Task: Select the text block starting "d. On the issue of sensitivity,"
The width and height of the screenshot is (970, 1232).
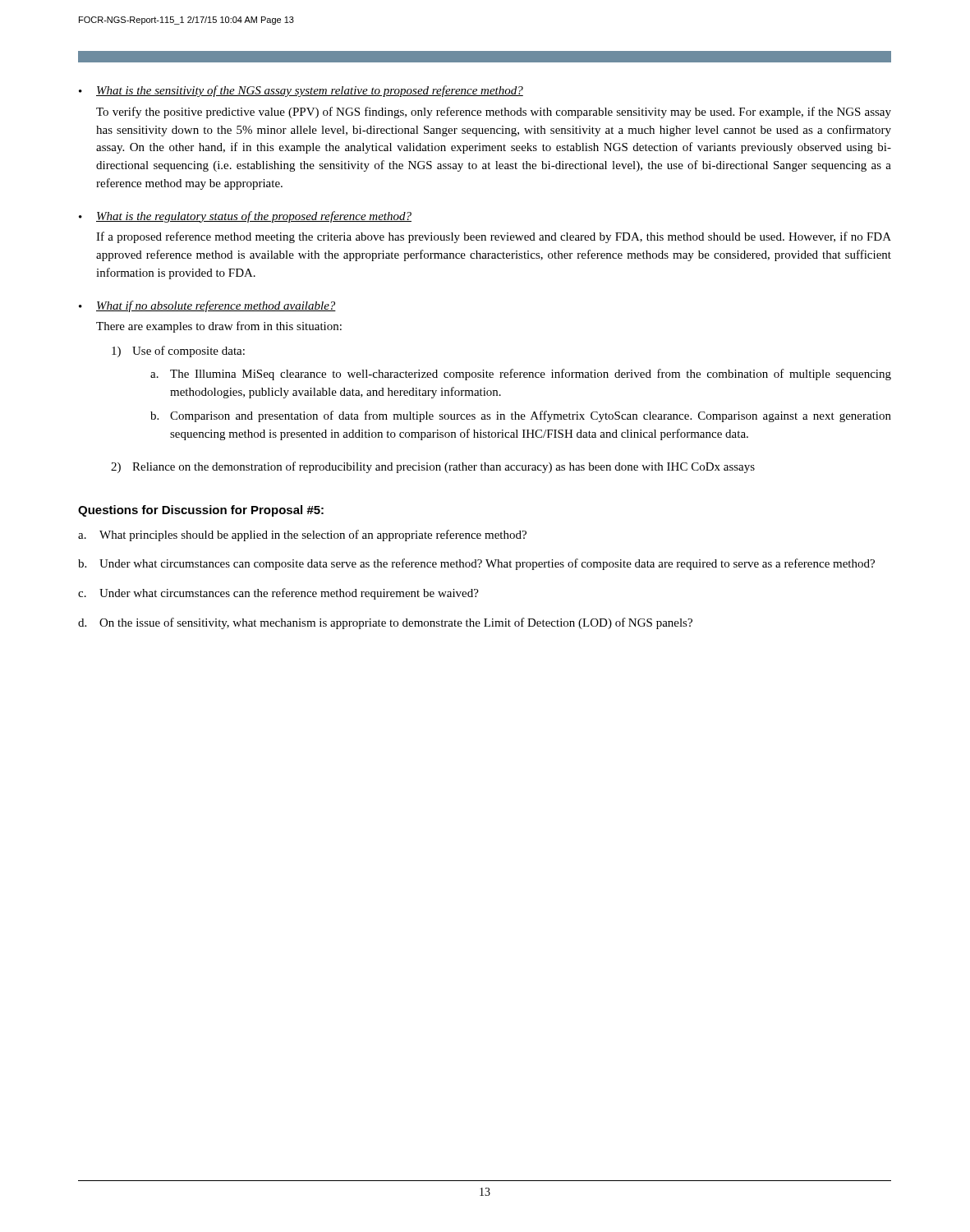Action: (x=485, y=623)
